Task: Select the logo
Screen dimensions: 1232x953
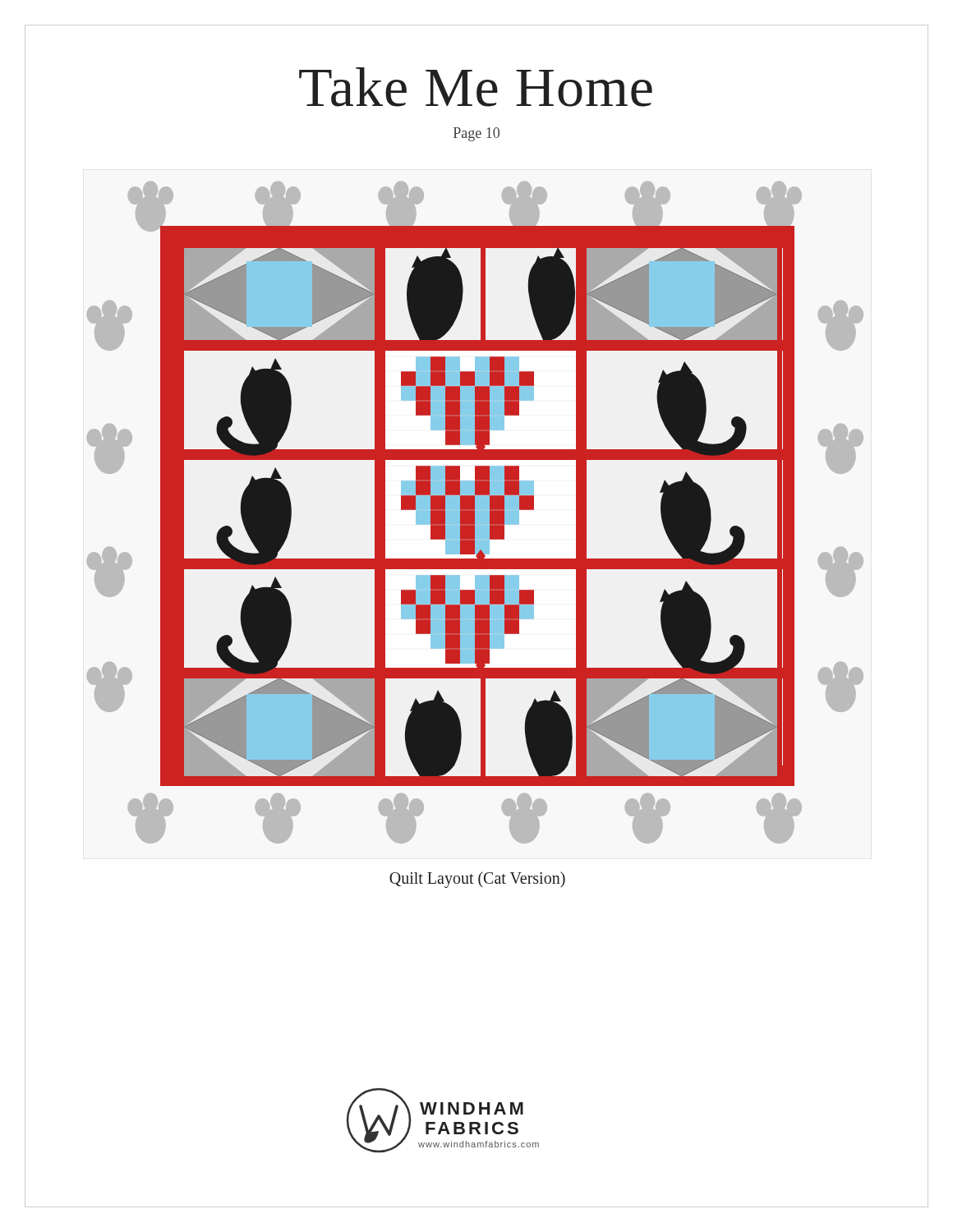Action: (x=477, y=1120)
